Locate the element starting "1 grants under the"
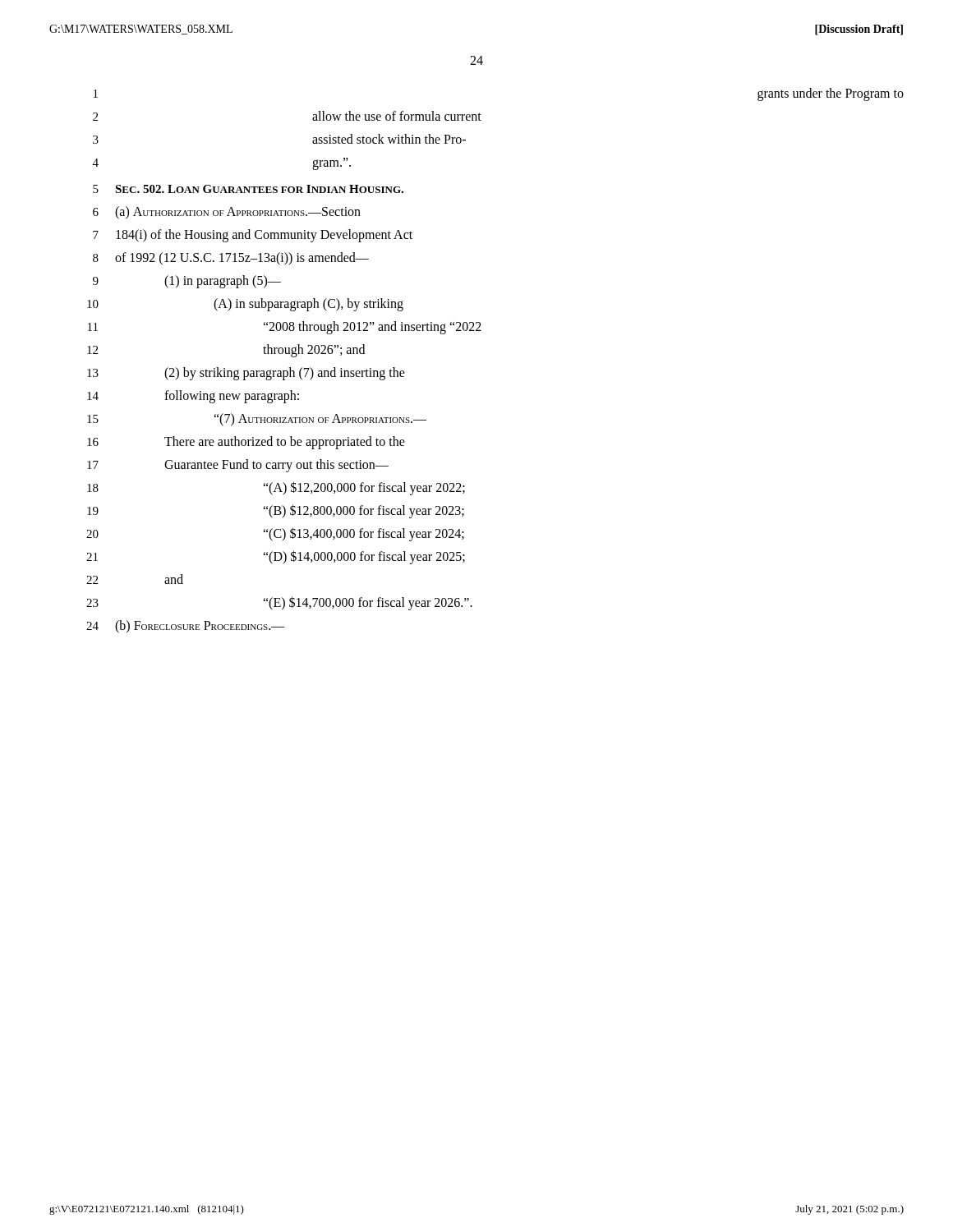 tap(96, 94)
